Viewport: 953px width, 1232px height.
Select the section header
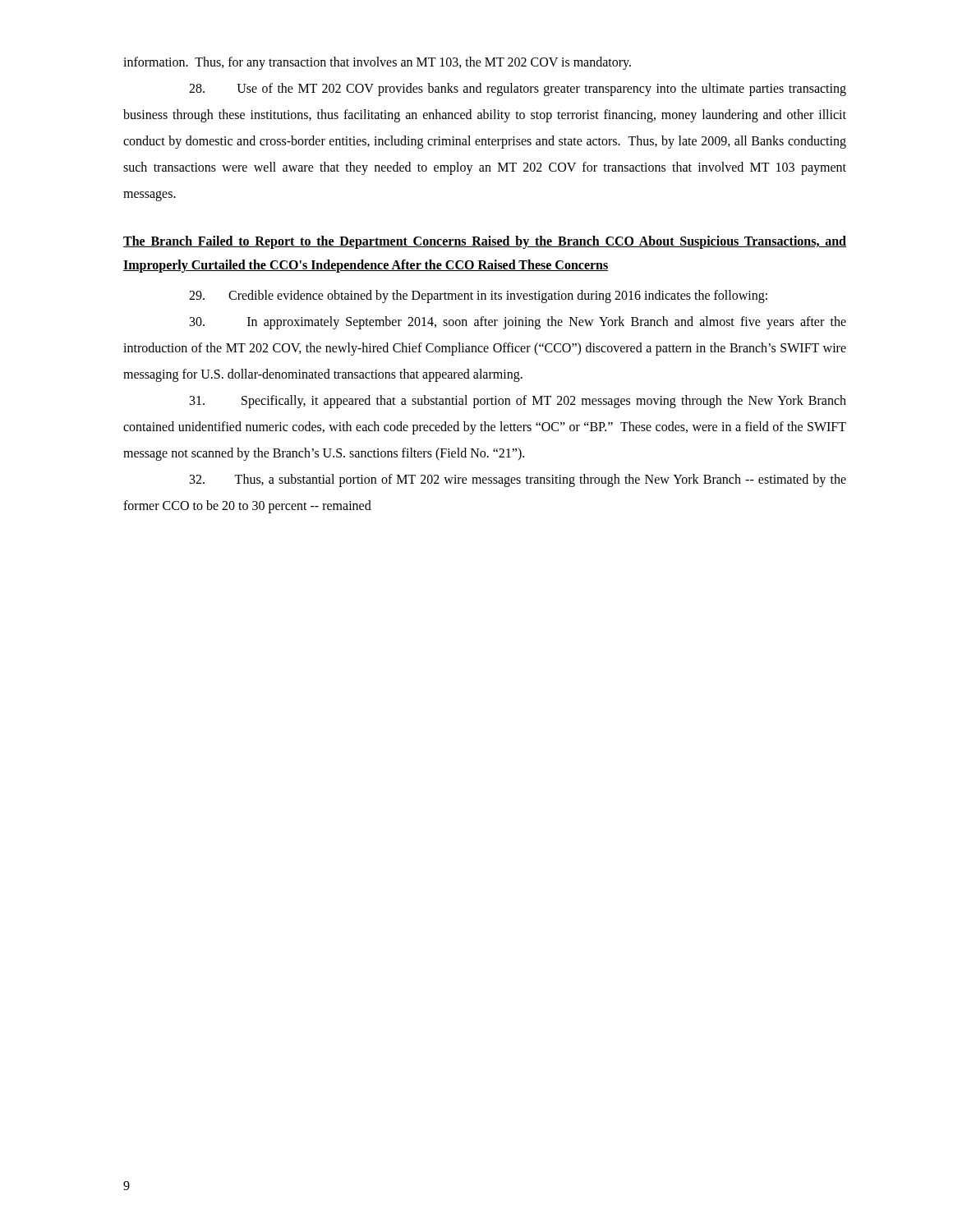(485, 253)
